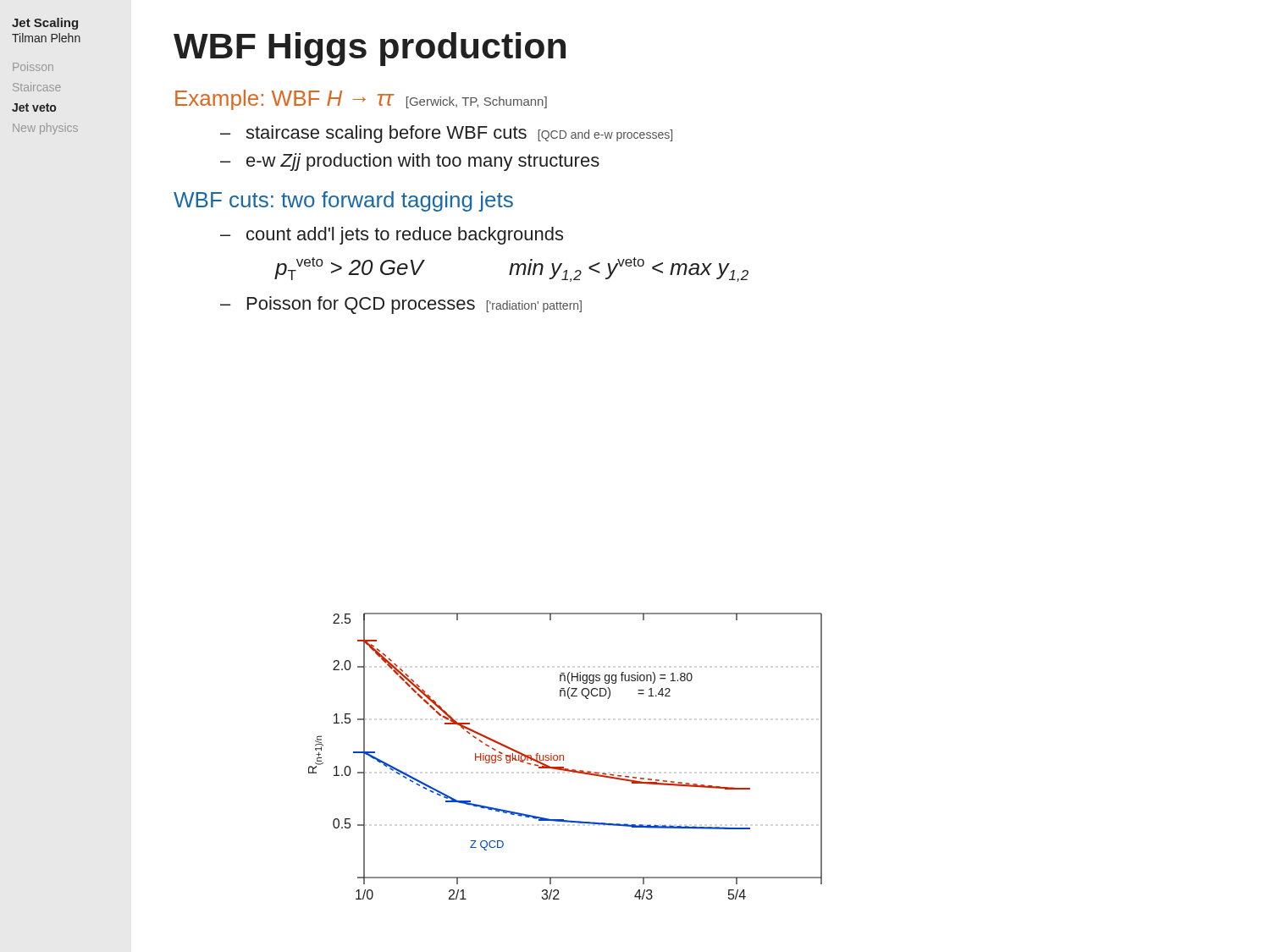Locate the text block starting "WBF cuts: two"

pos(344,200)
